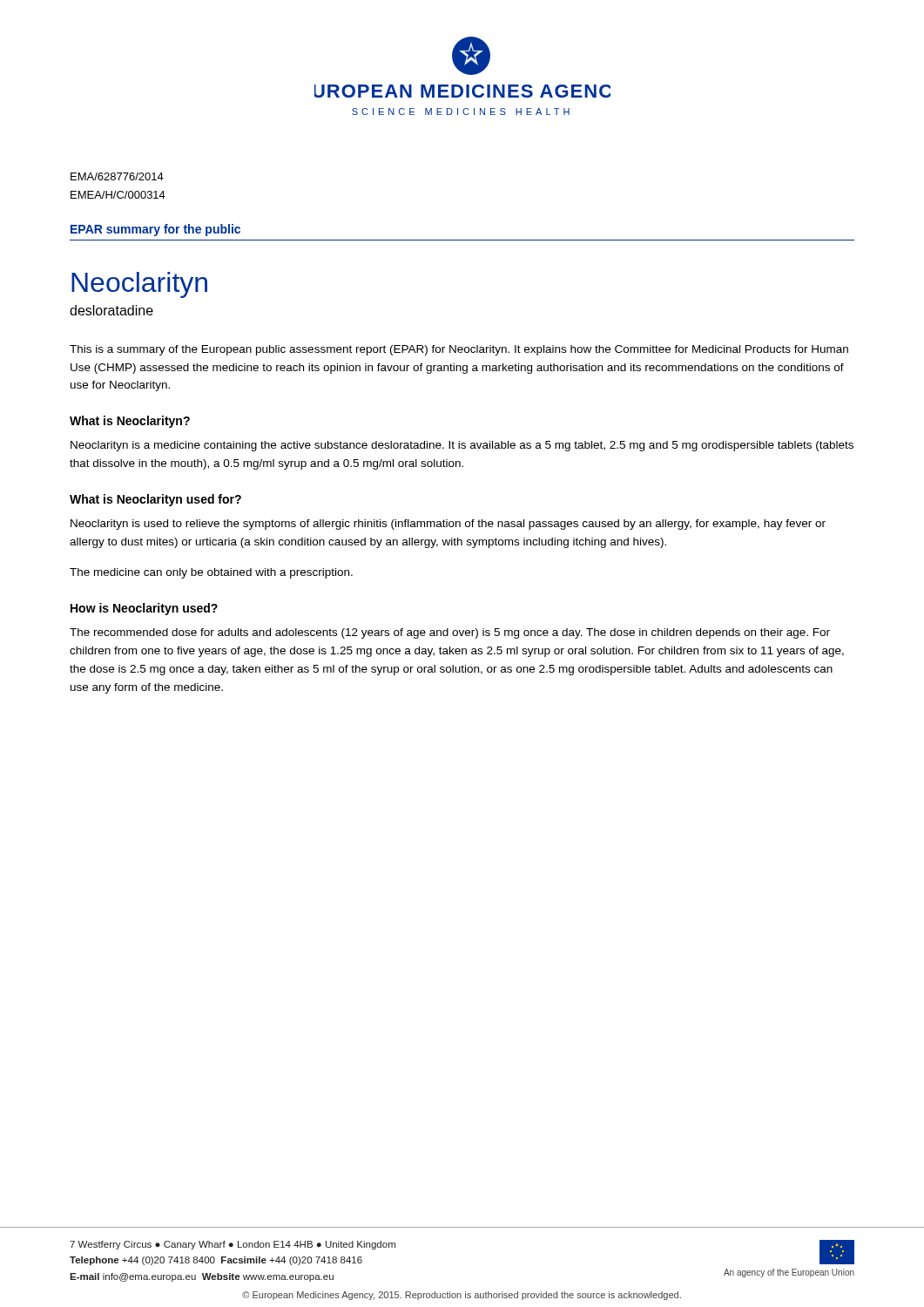Navigate to the region starting "This is a summary"
This screenshot has height=1307, width=924.
click(459, 367)
